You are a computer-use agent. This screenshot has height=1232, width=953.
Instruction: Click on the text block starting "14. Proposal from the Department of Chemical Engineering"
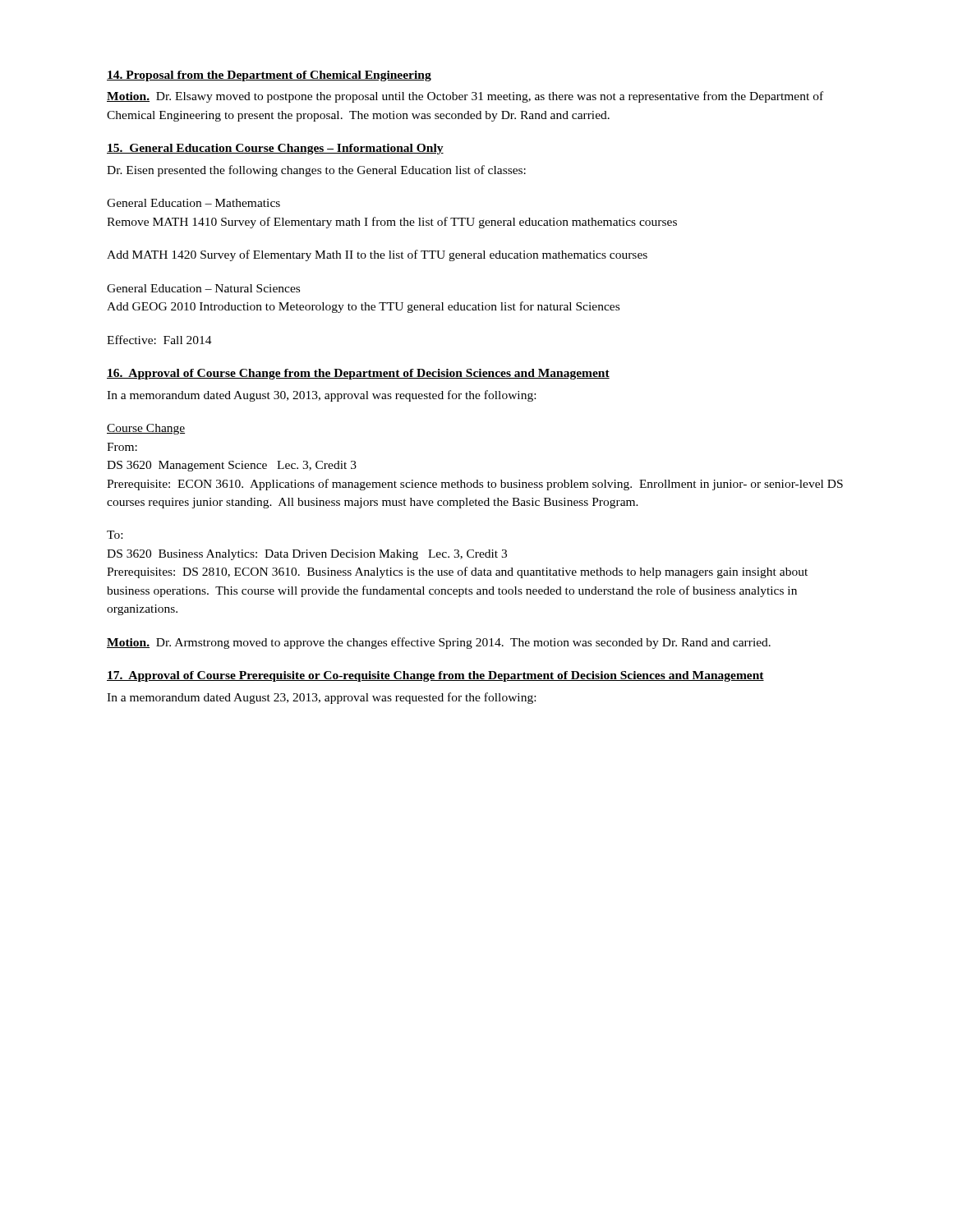[x=269, y=74]
